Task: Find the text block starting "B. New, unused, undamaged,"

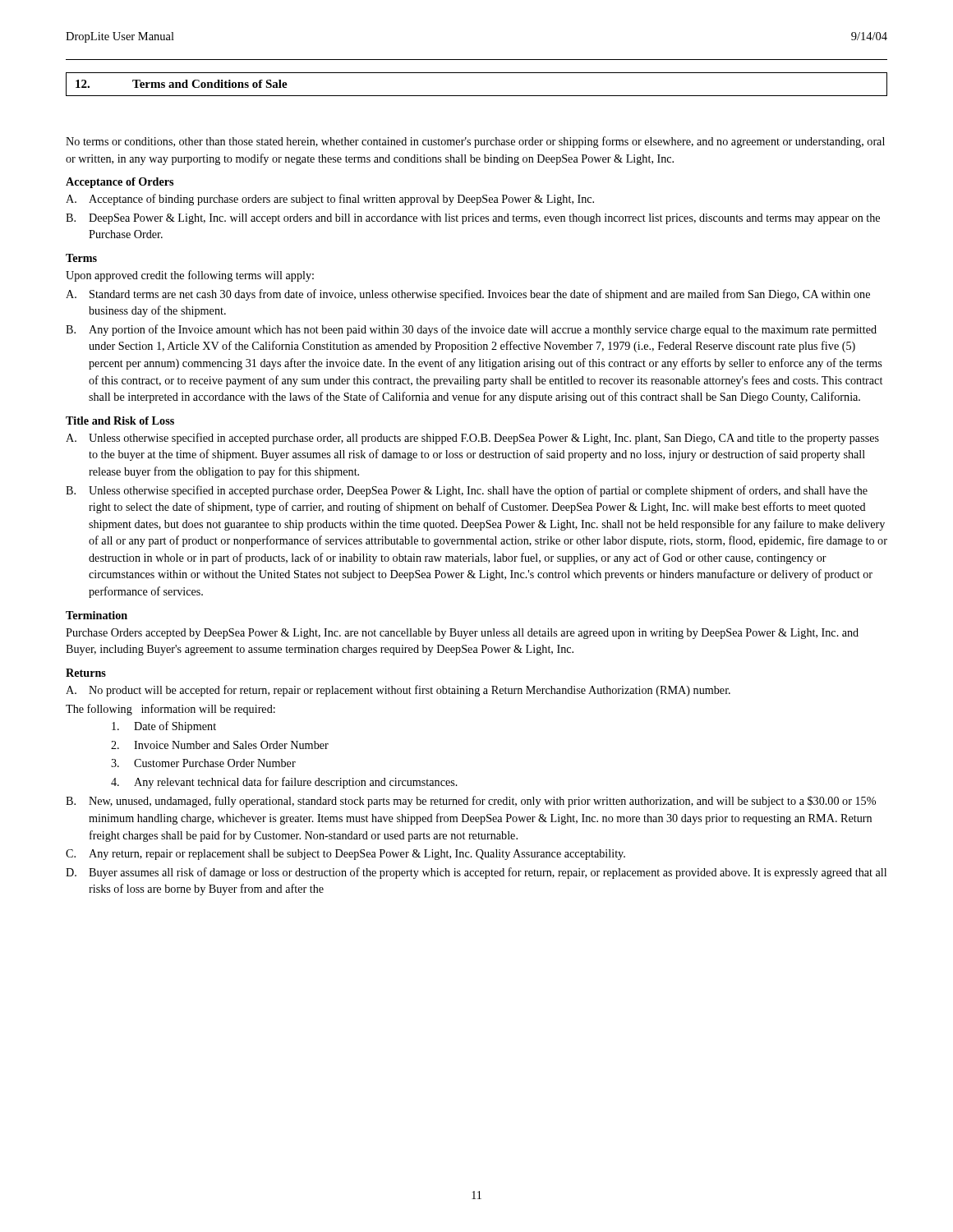Action: (476, 818)
